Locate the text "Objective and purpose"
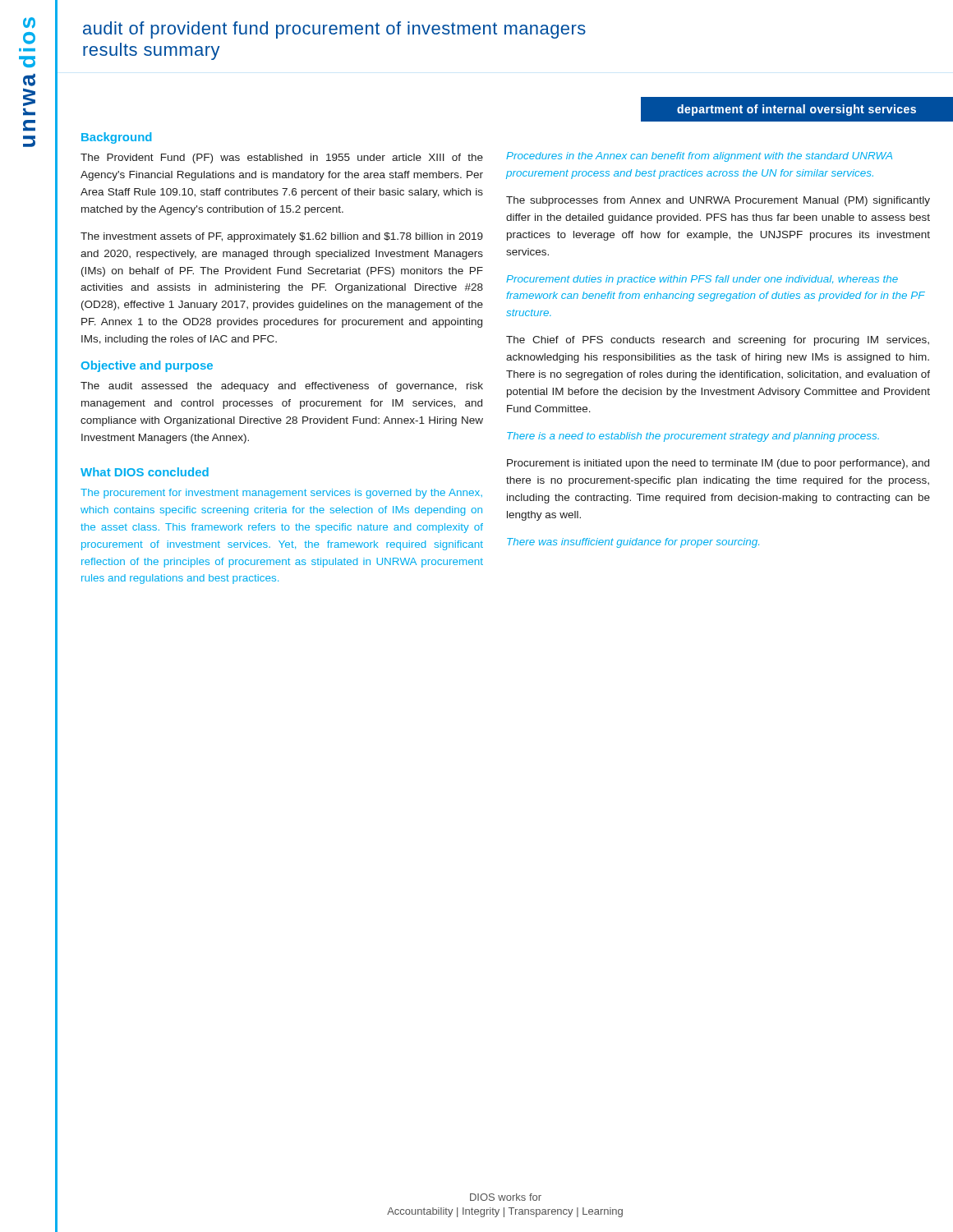The image size is (953, 1232). click(x=147, y=365)
